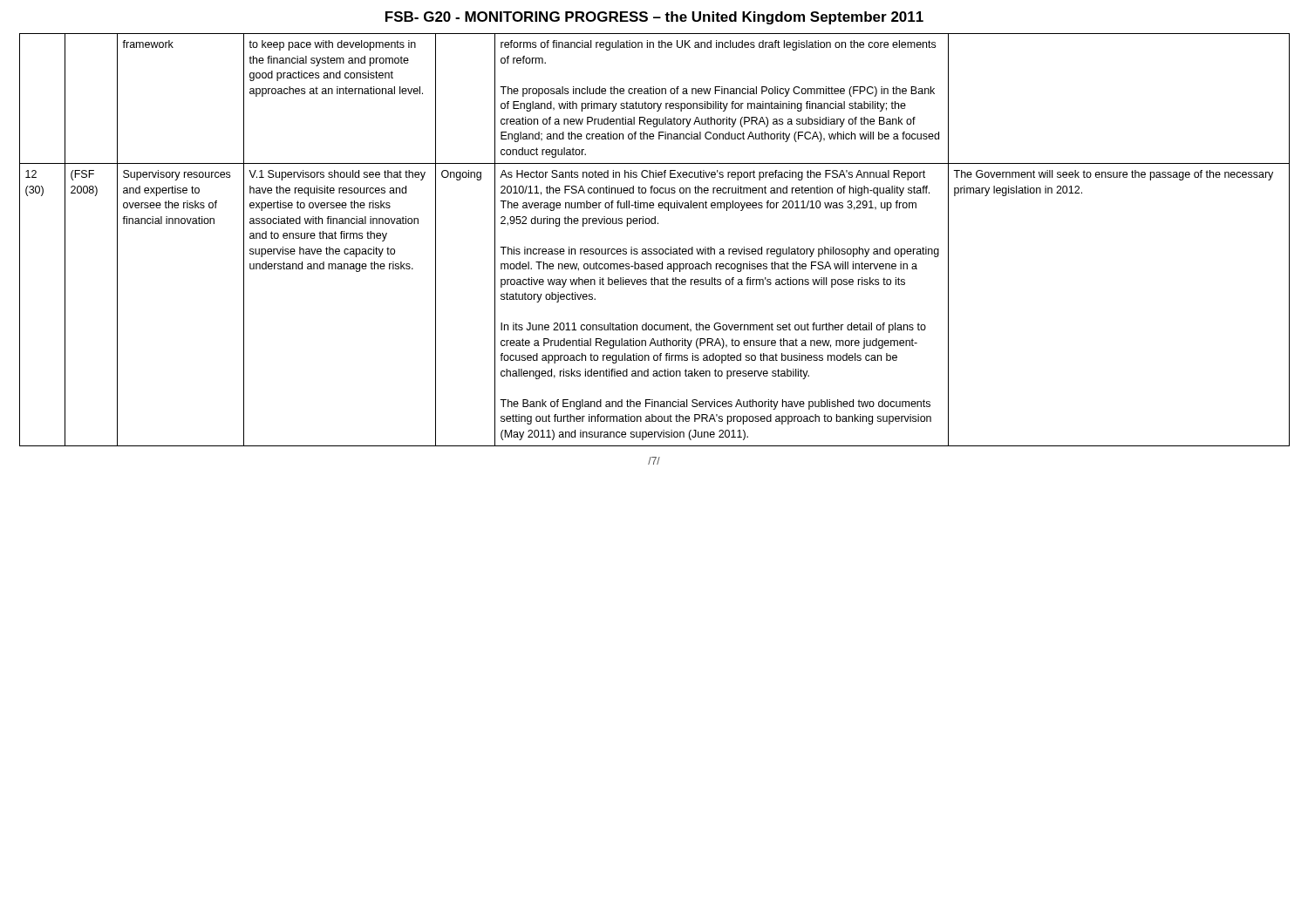The height and width of the screenshot is (924, 1308).
Task: Find the table that mentions "reforms of financial regulation"
Action: (x=654, y=240)
